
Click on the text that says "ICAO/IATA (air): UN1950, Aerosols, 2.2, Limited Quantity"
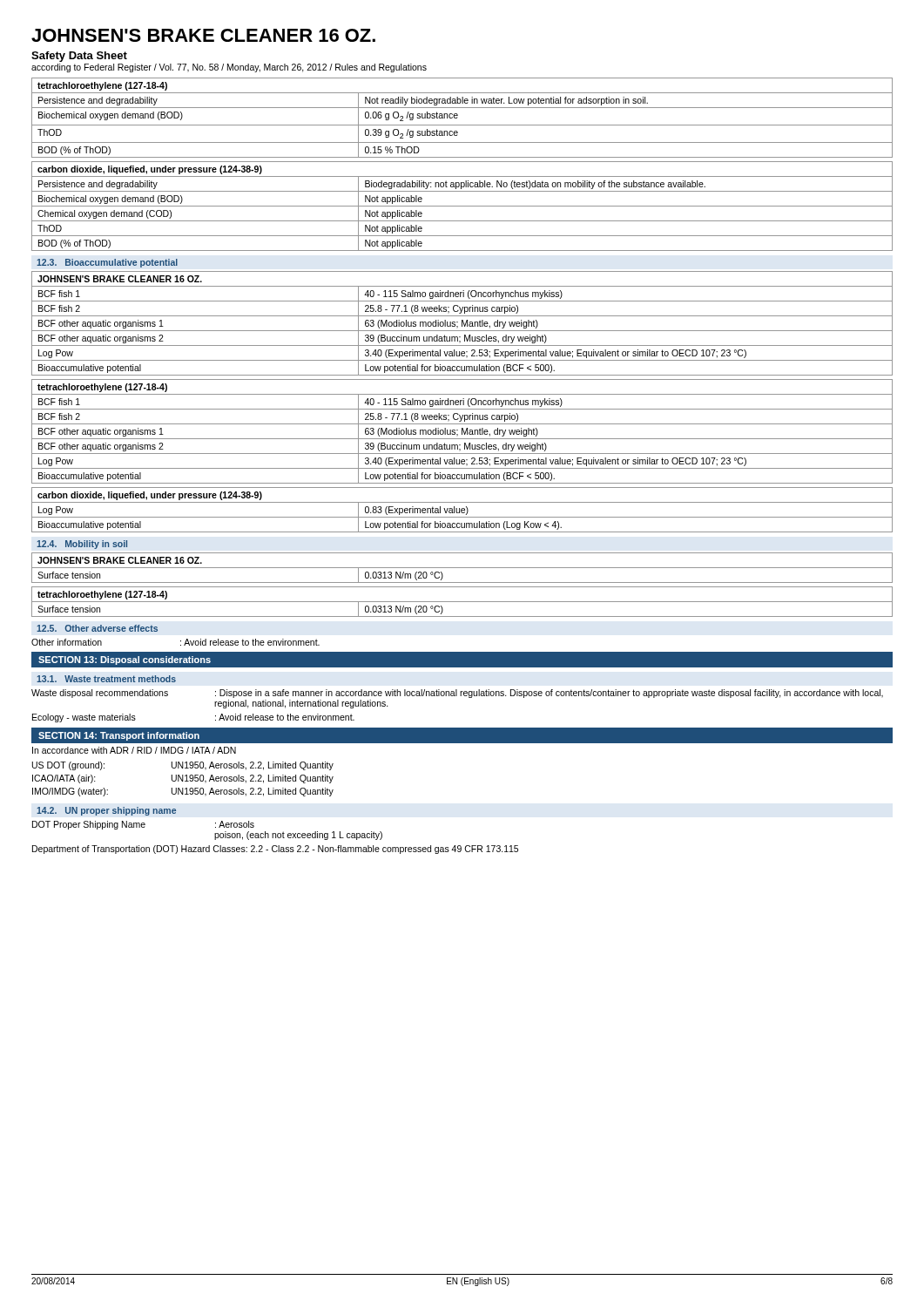182,778
